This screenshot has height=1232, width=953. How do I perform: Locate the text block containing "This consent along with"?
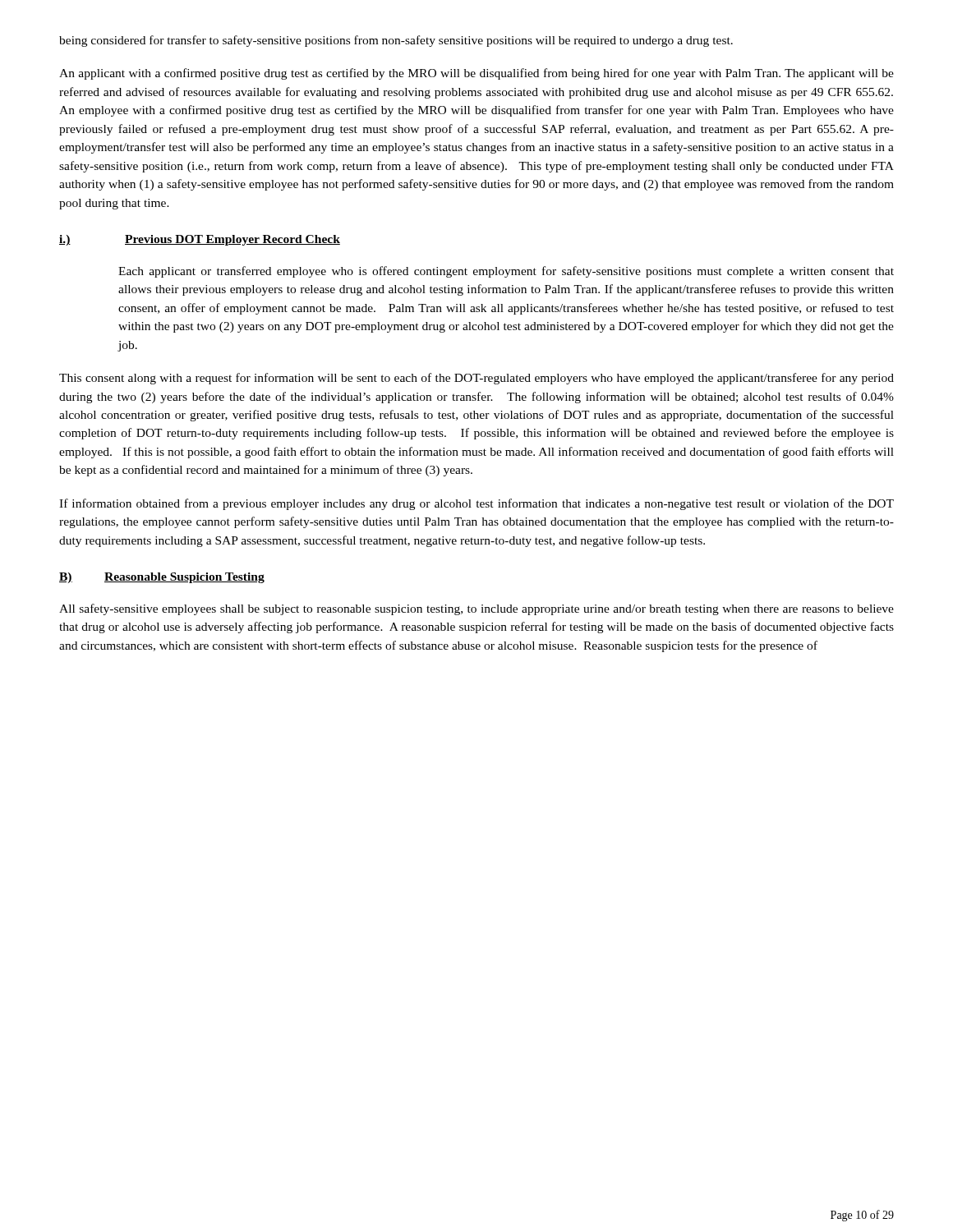pos(476,424)
